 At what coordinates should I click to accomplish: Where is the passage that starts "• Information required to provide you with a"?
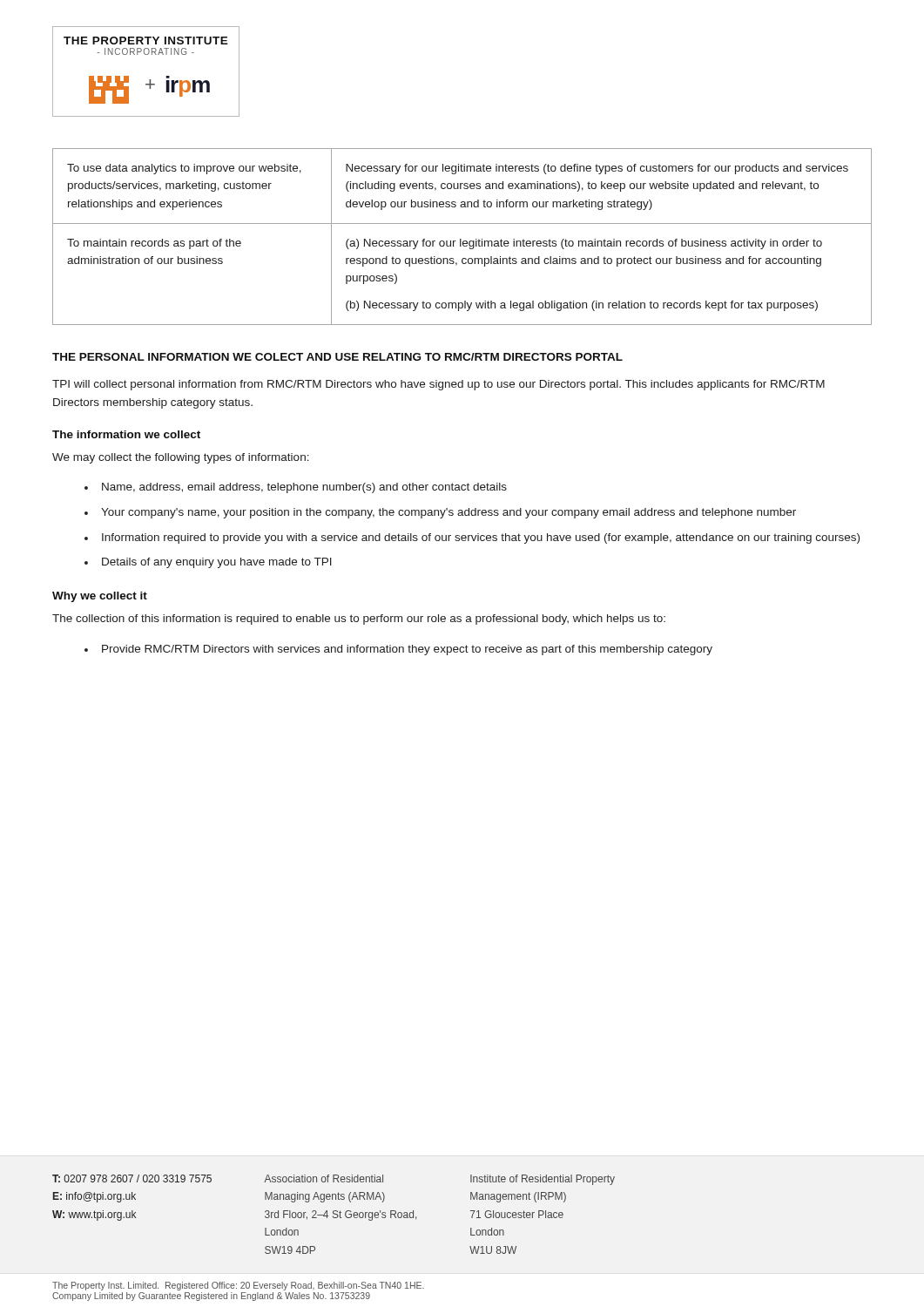click(475, 539)
